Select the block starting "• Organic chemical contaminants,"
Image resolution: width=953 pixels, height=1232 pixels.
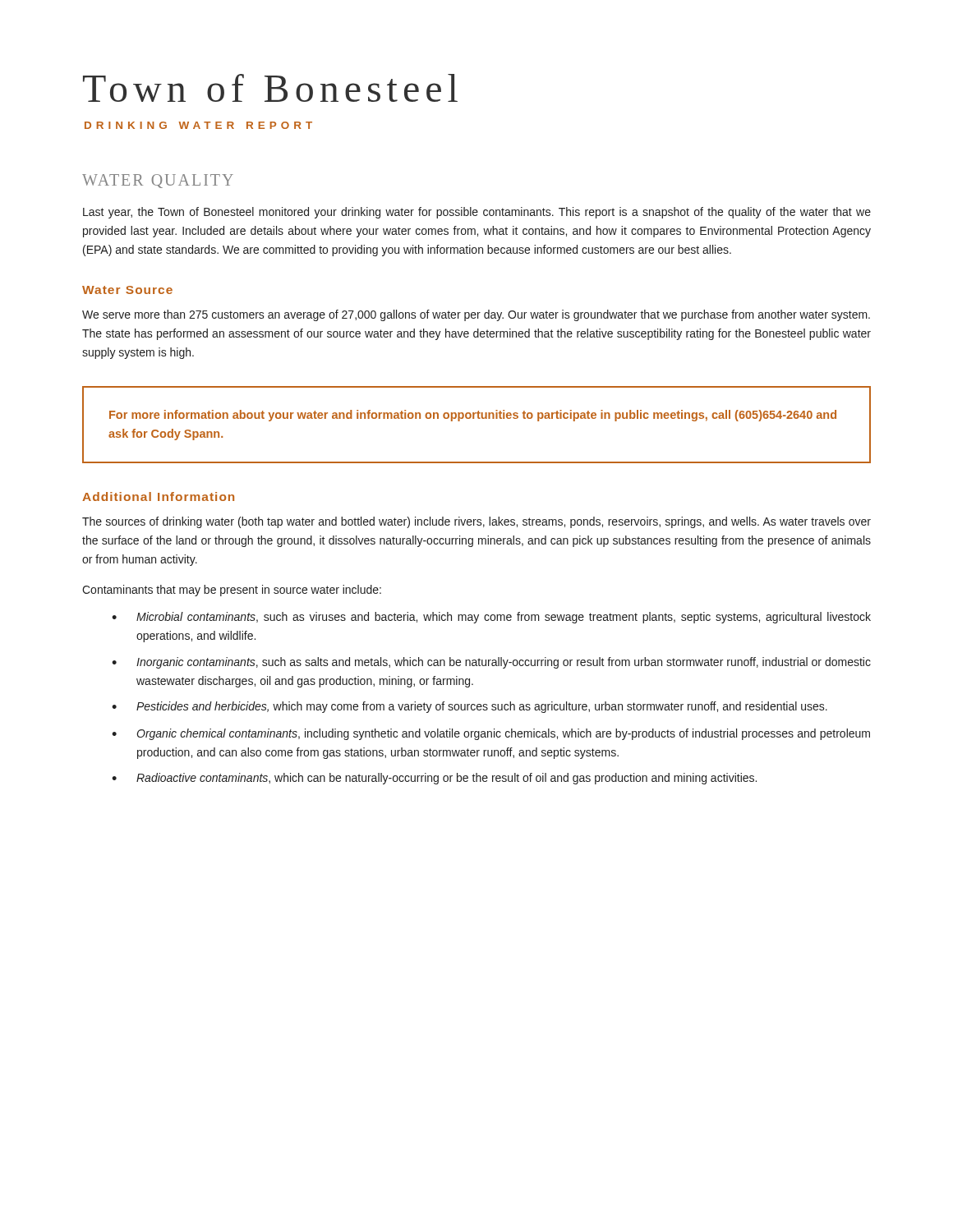(491, 743)
